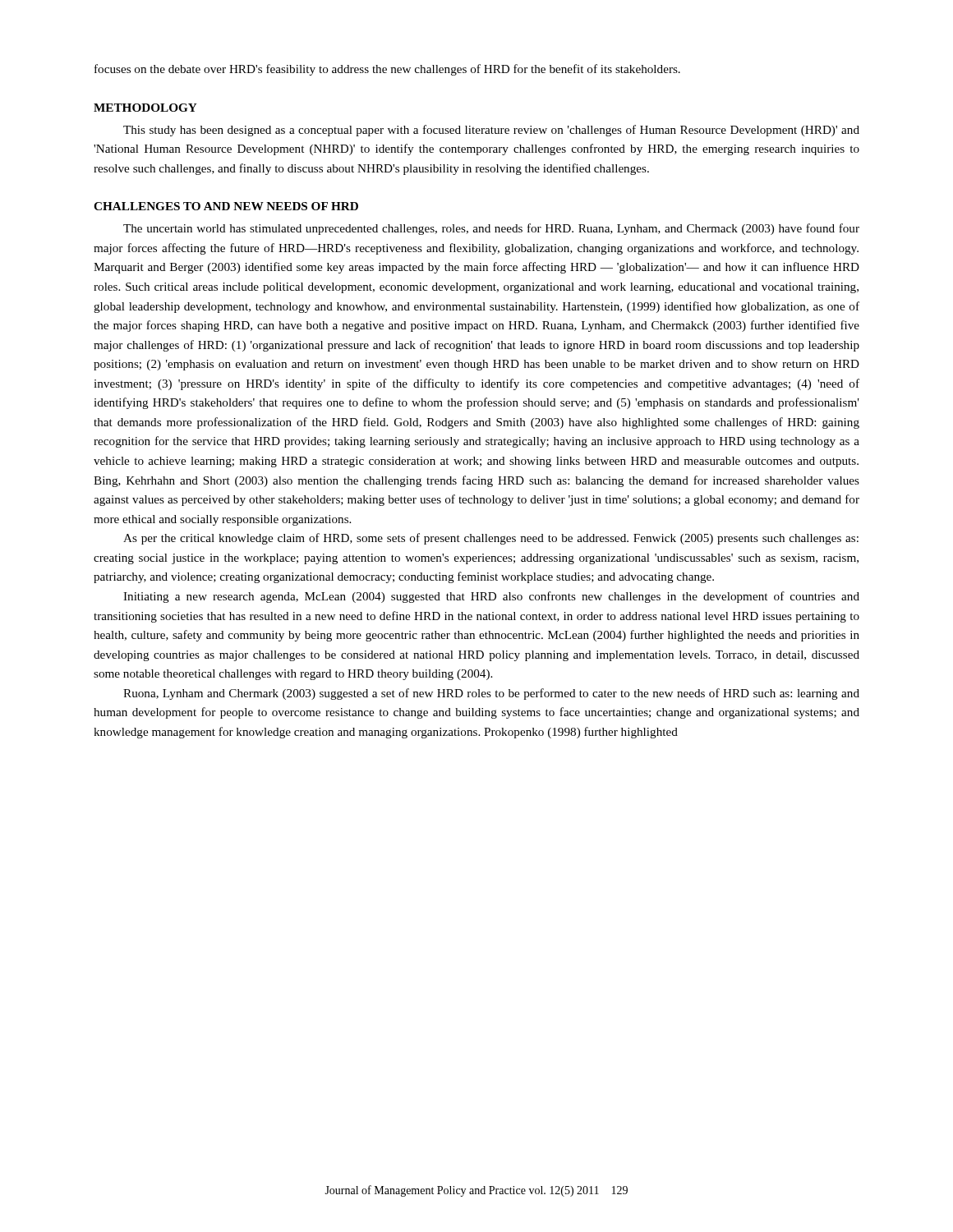The height and width of the screenshot is (1232, 953).
Task: Locate the block of text that opens with "focuses on the debate over HRD's feasibility to"
Action: tap(387, 69)
